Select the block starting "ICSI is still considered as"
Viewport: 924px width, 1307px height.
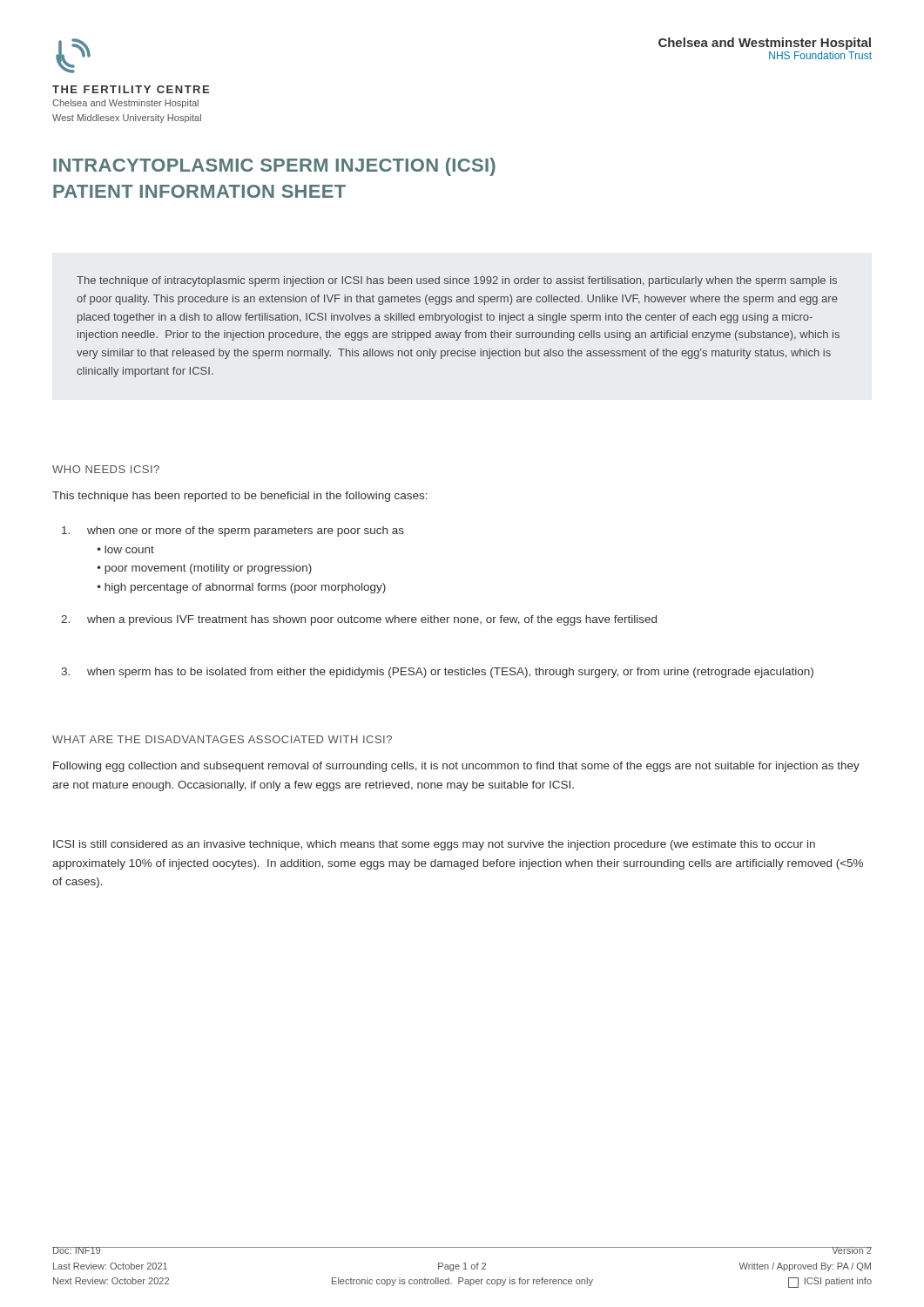[462, 863]
